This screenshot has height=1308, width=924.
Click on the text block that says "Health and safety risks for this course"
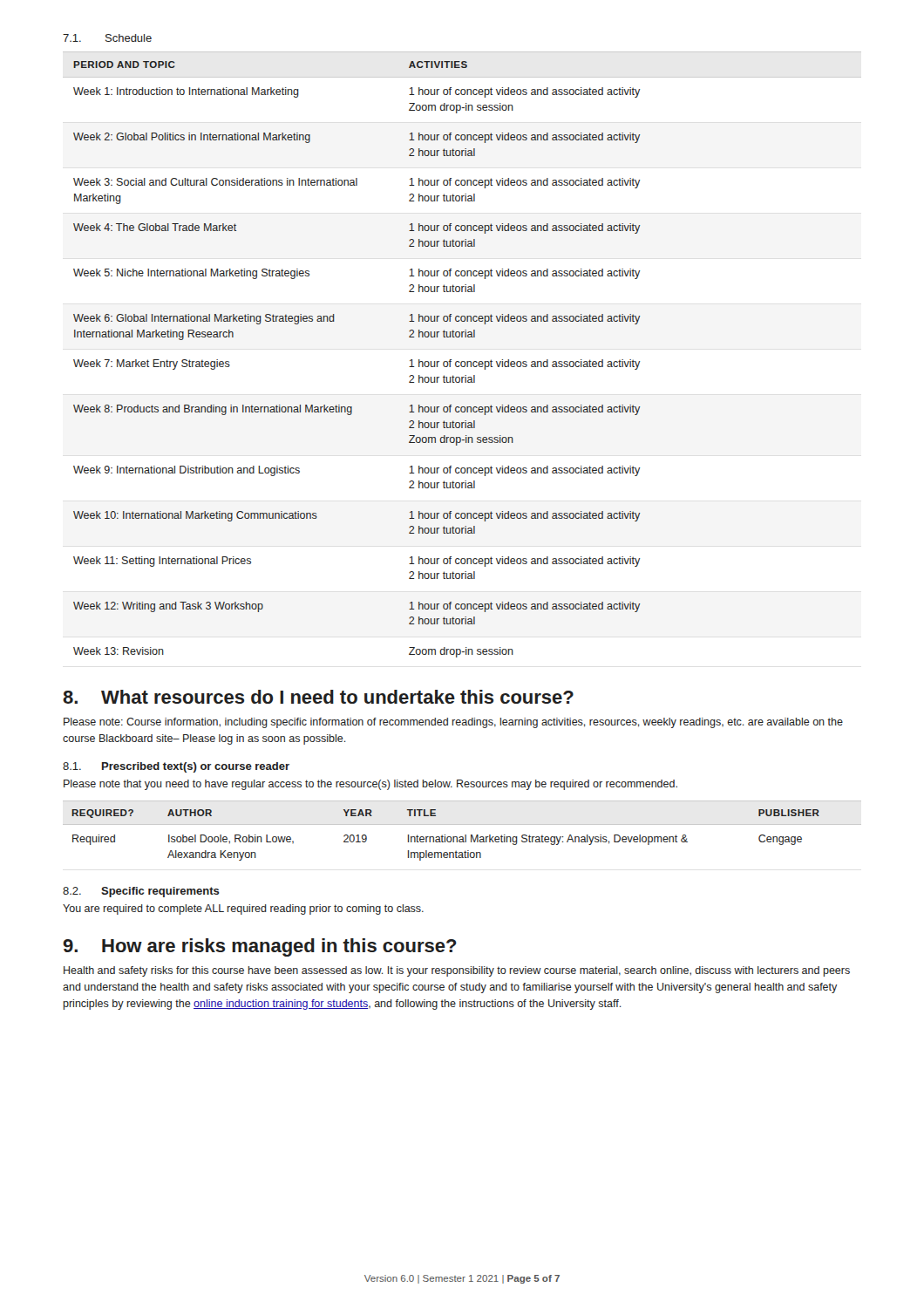(x=456, y=987)
